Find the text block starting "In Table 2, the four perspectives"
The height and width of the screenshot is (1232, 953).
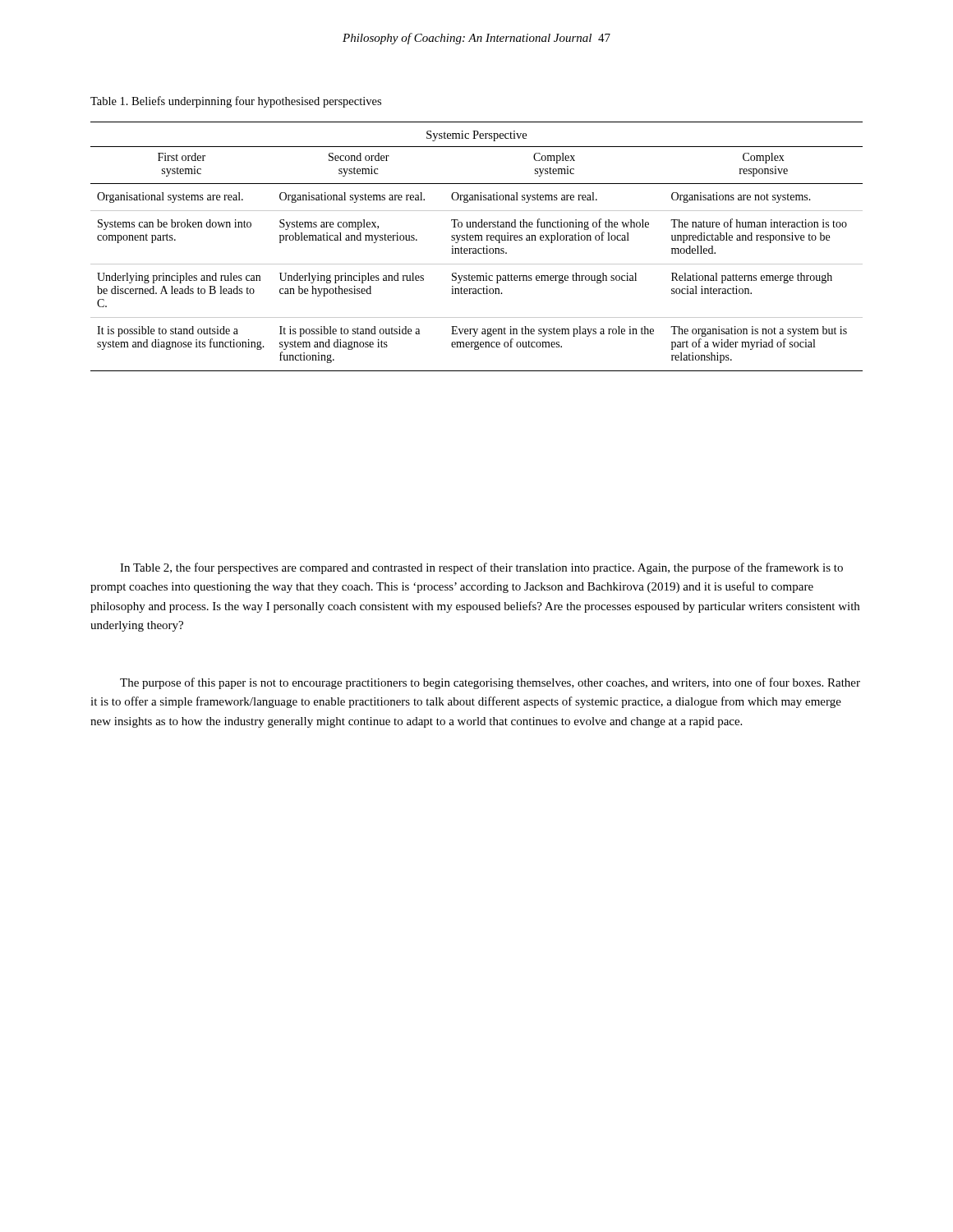tap(476, 597)
